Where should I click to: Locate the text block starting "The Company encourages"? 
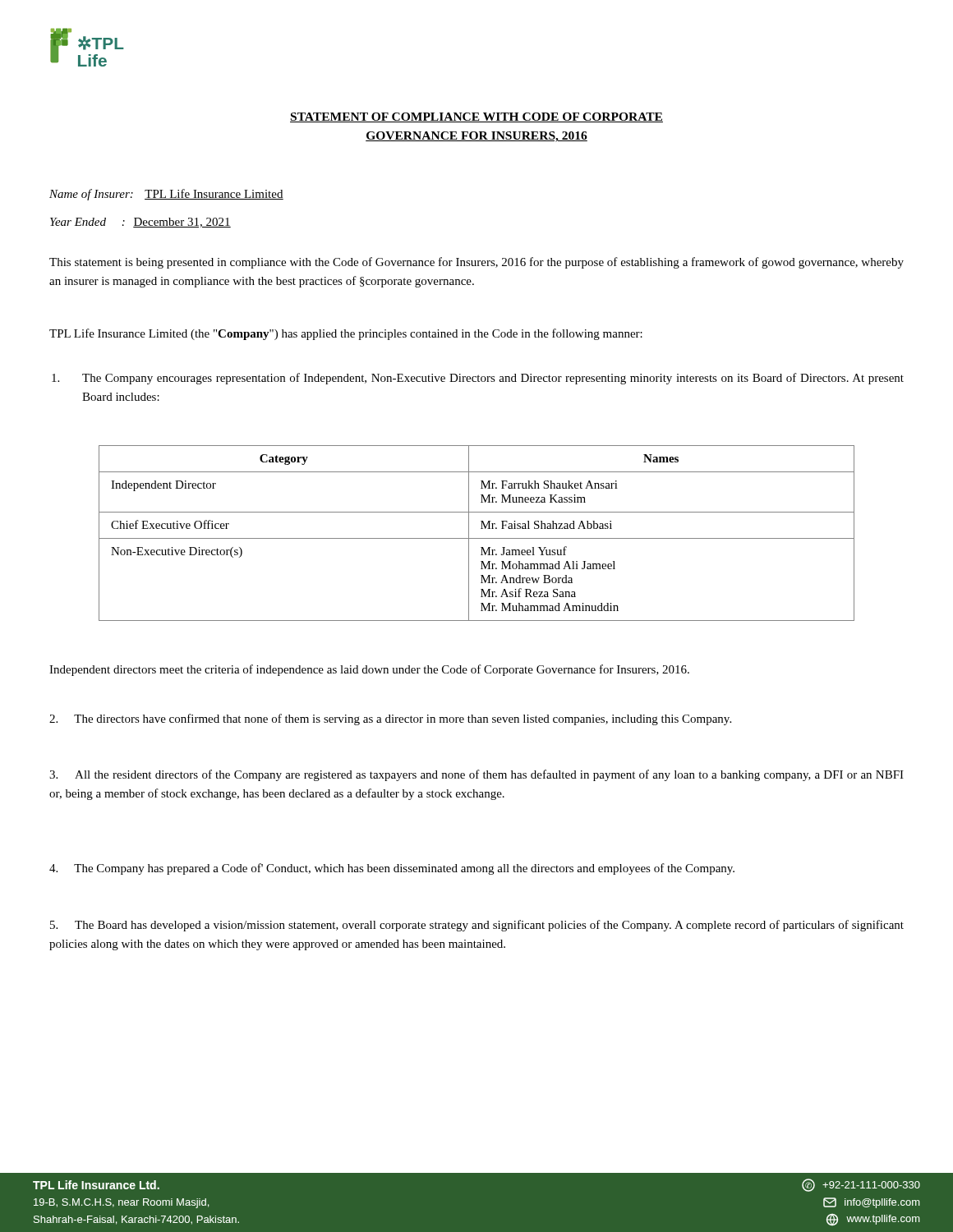[493, 386]
